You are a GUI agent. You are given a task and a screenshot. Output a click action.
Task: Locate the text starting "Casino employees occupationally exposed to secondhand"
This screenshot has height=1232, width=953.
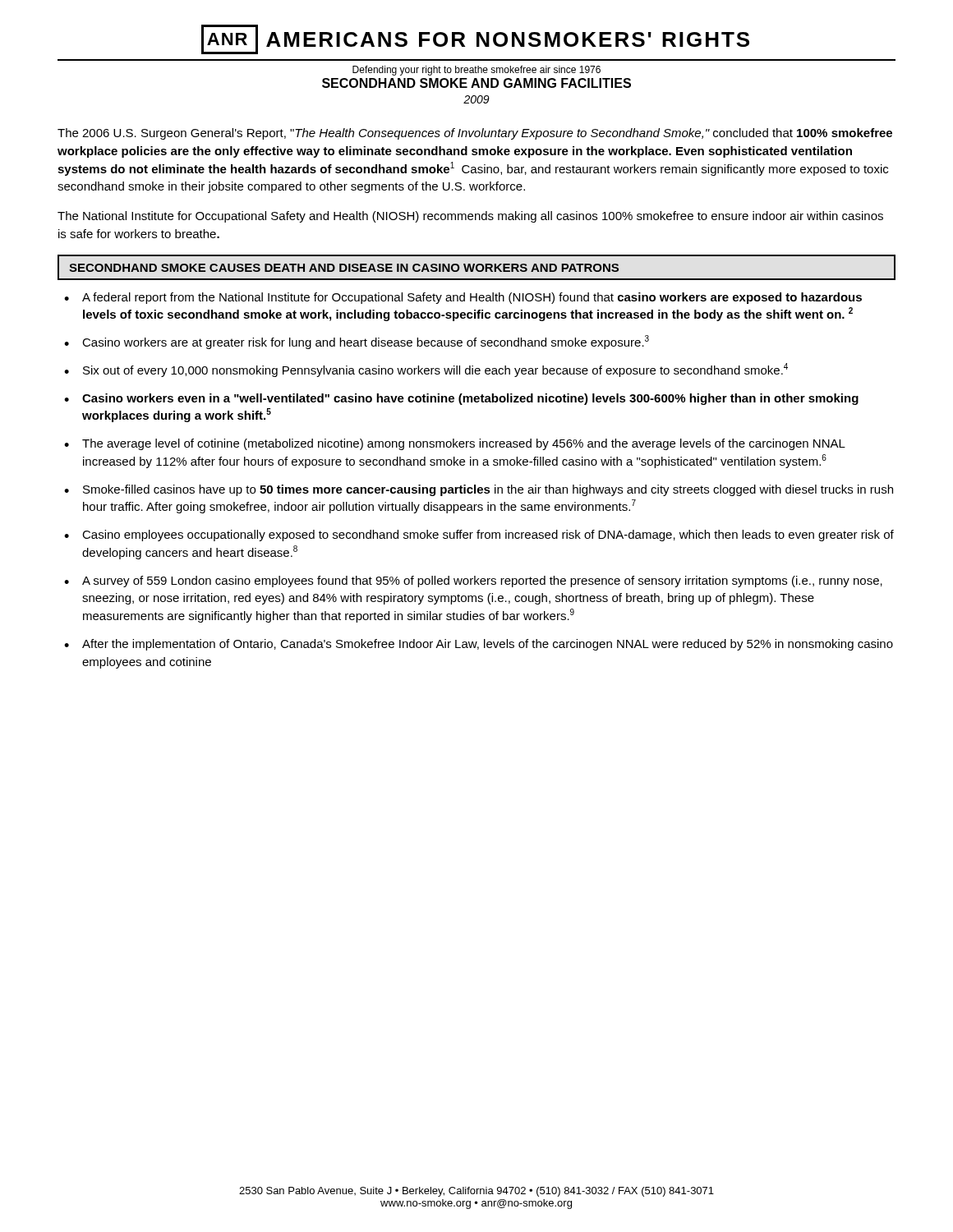coord(488,543)
